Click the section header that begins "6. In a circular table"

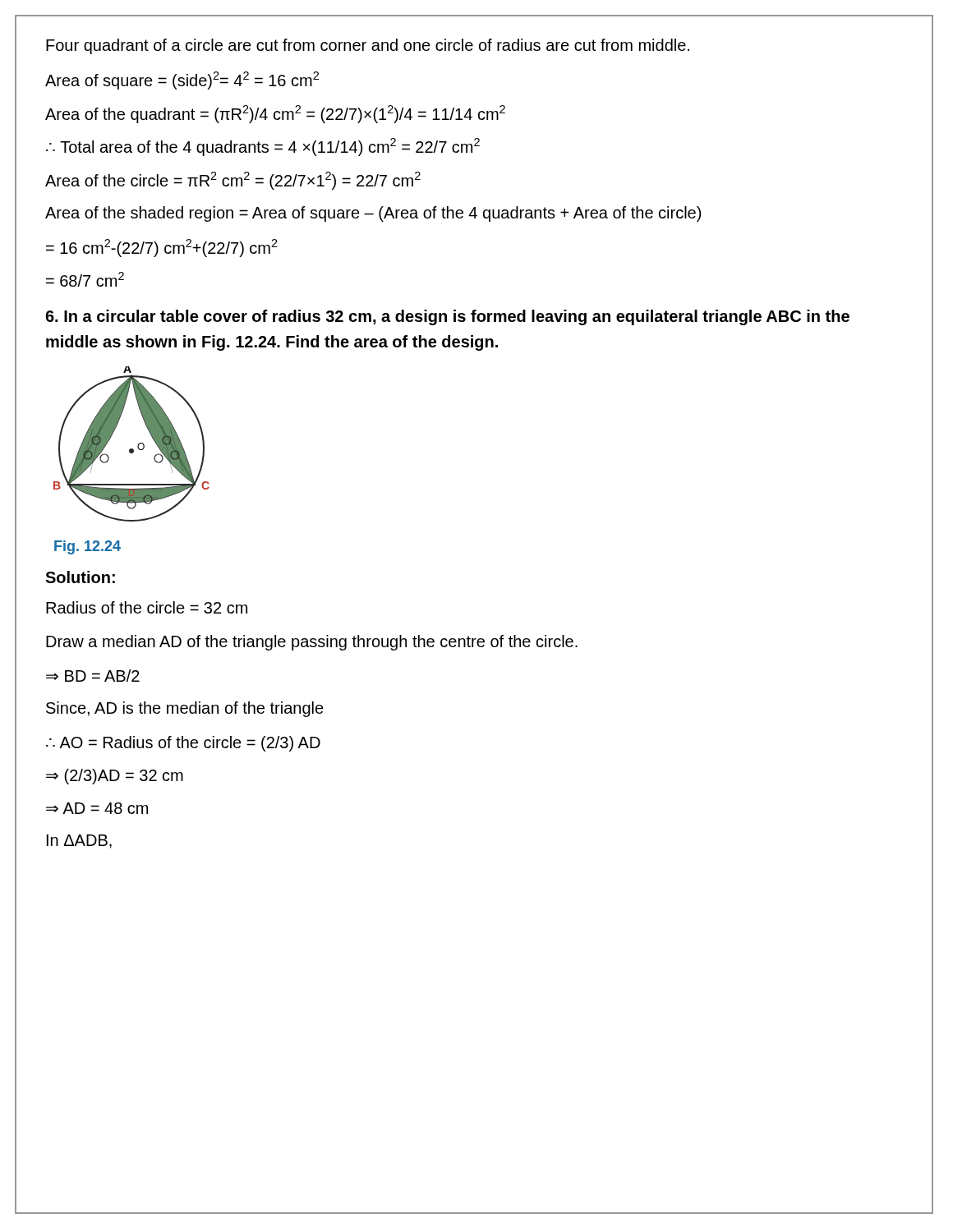448,329
